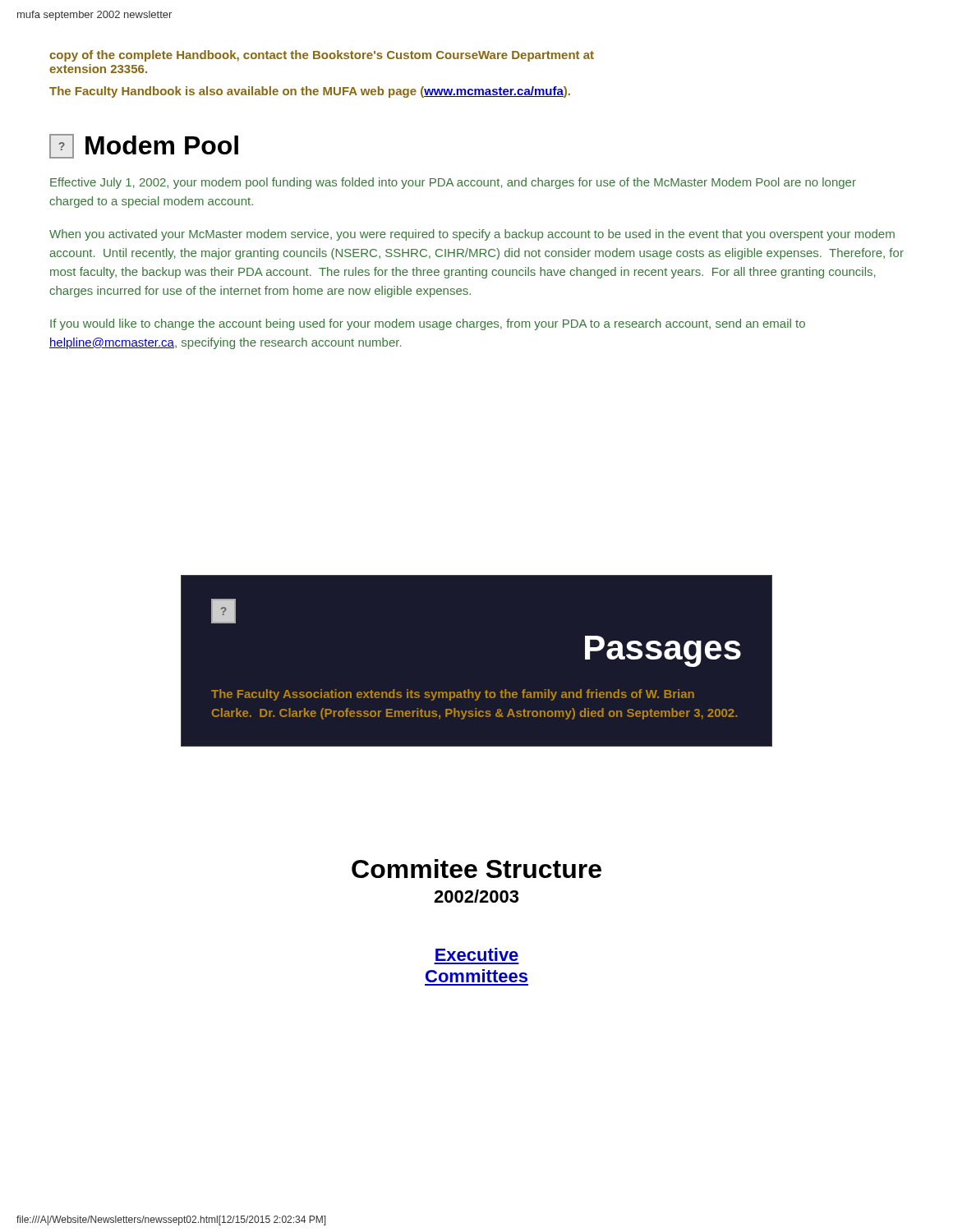953x1232 pixels.
Task: Navigate to the block starting "If you would like to change the account"
Action: [427, 332]
